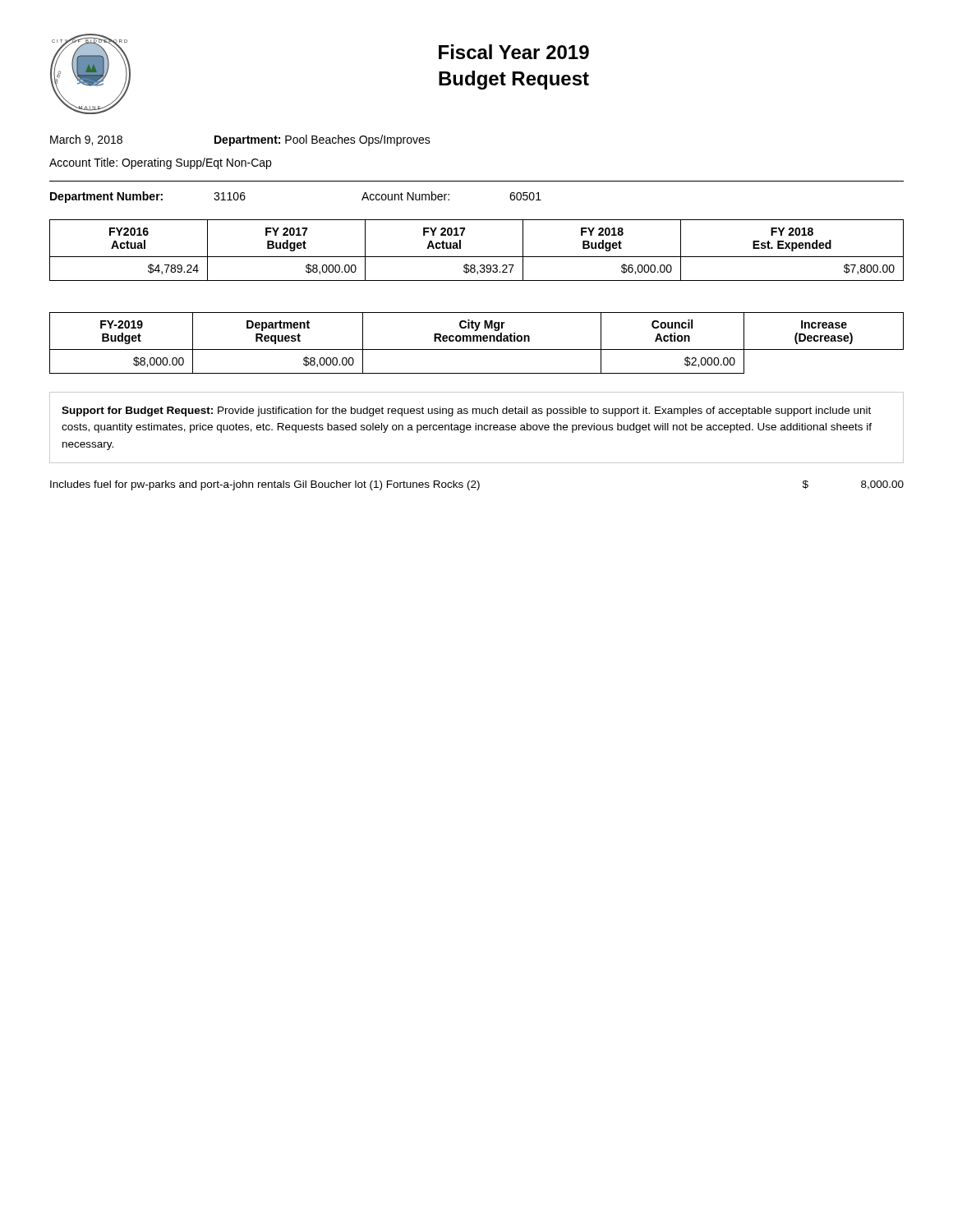Click on the table containing "FY 2018 Est. Expended"
Image resolution: width=953 pixels, height=1232 pixels.
tap(476, 242)
